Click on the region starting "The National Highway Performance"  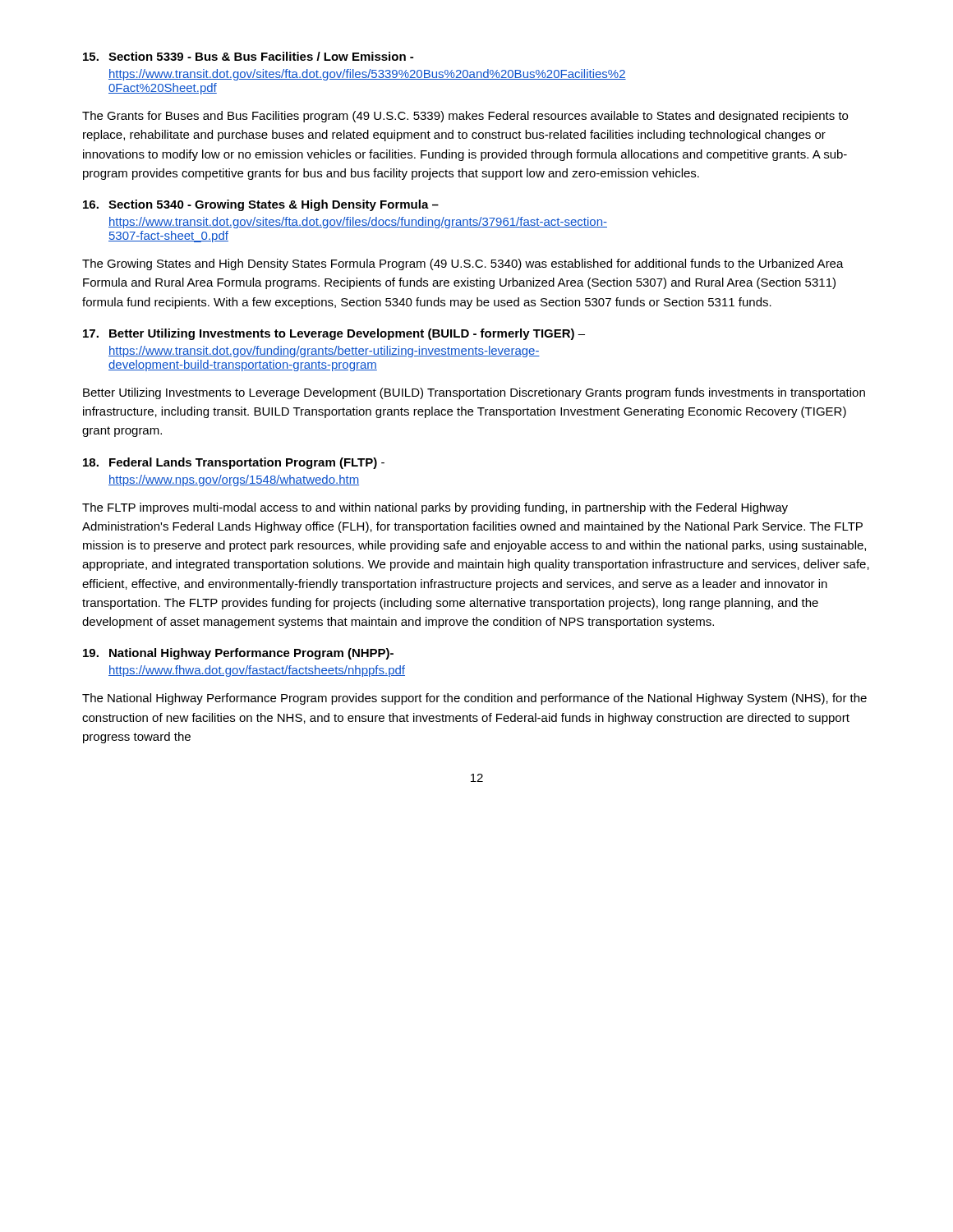[x=475, y=717]
